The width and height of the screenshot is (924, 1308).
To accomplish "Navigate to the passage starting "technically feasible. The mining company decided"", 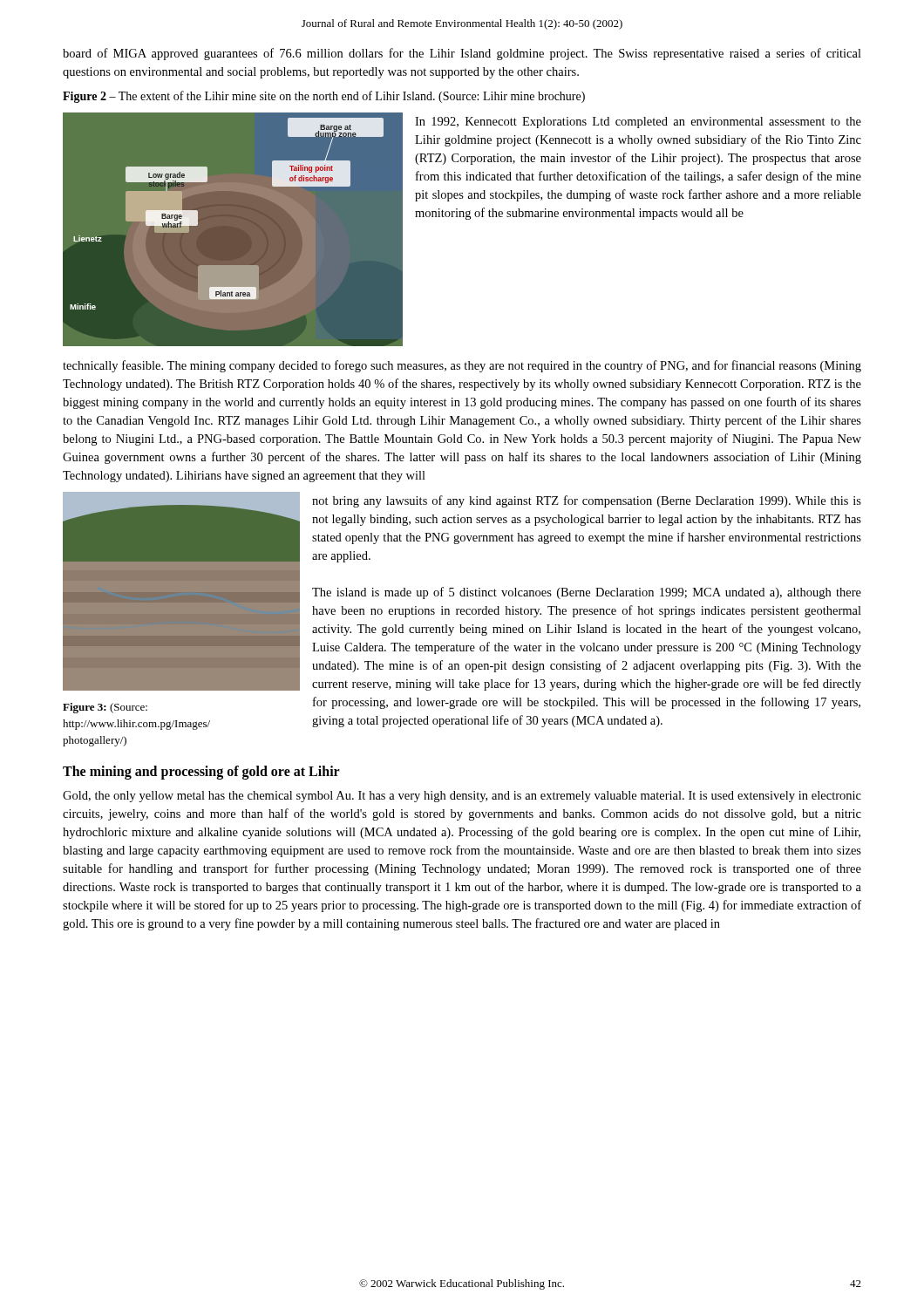I will (x=462, y=421).
